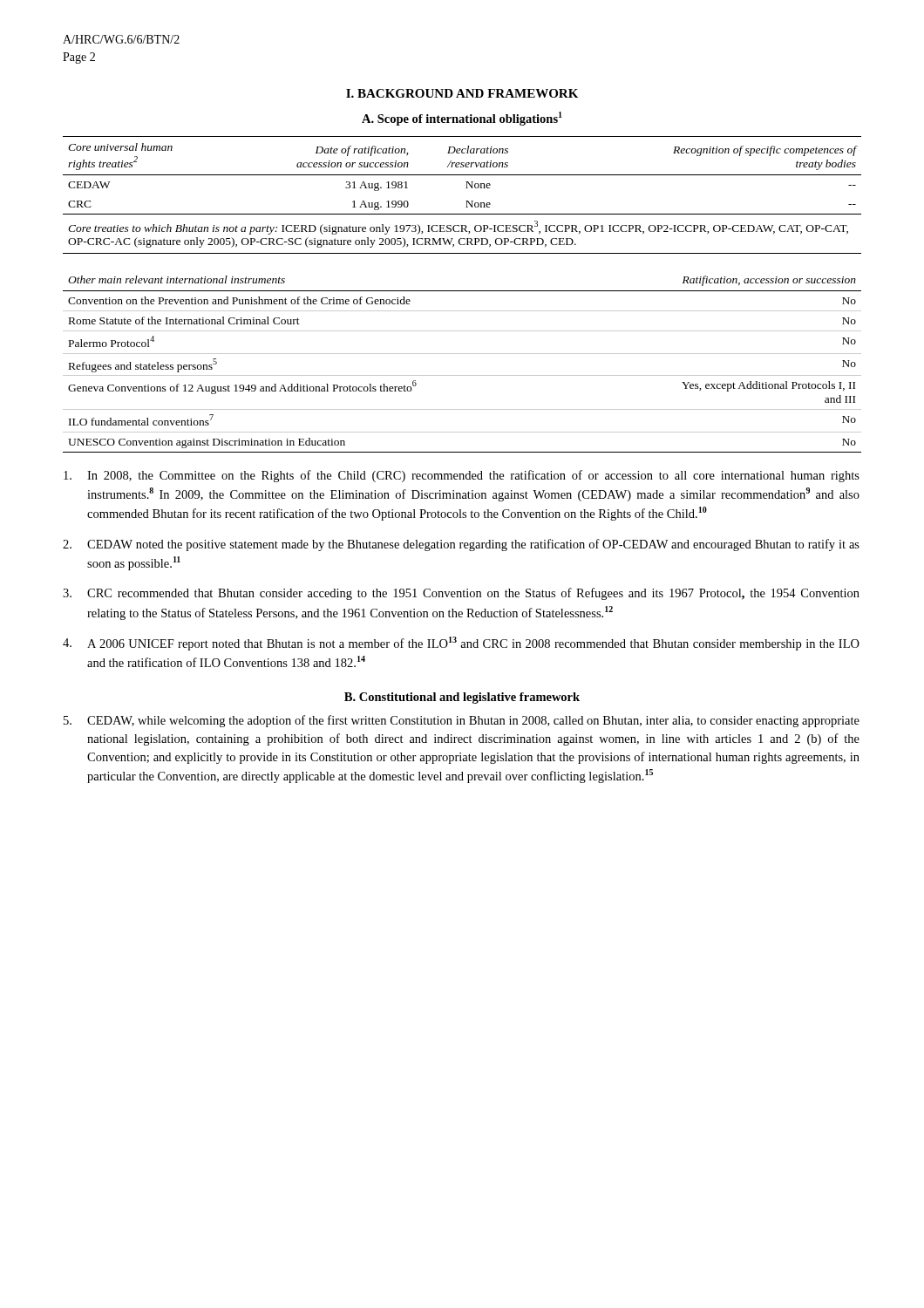Screen dimensions: 1308x924
Task: Select the passage starting "A. Scope of international obligations1"
Action: [x=462, y=117]
